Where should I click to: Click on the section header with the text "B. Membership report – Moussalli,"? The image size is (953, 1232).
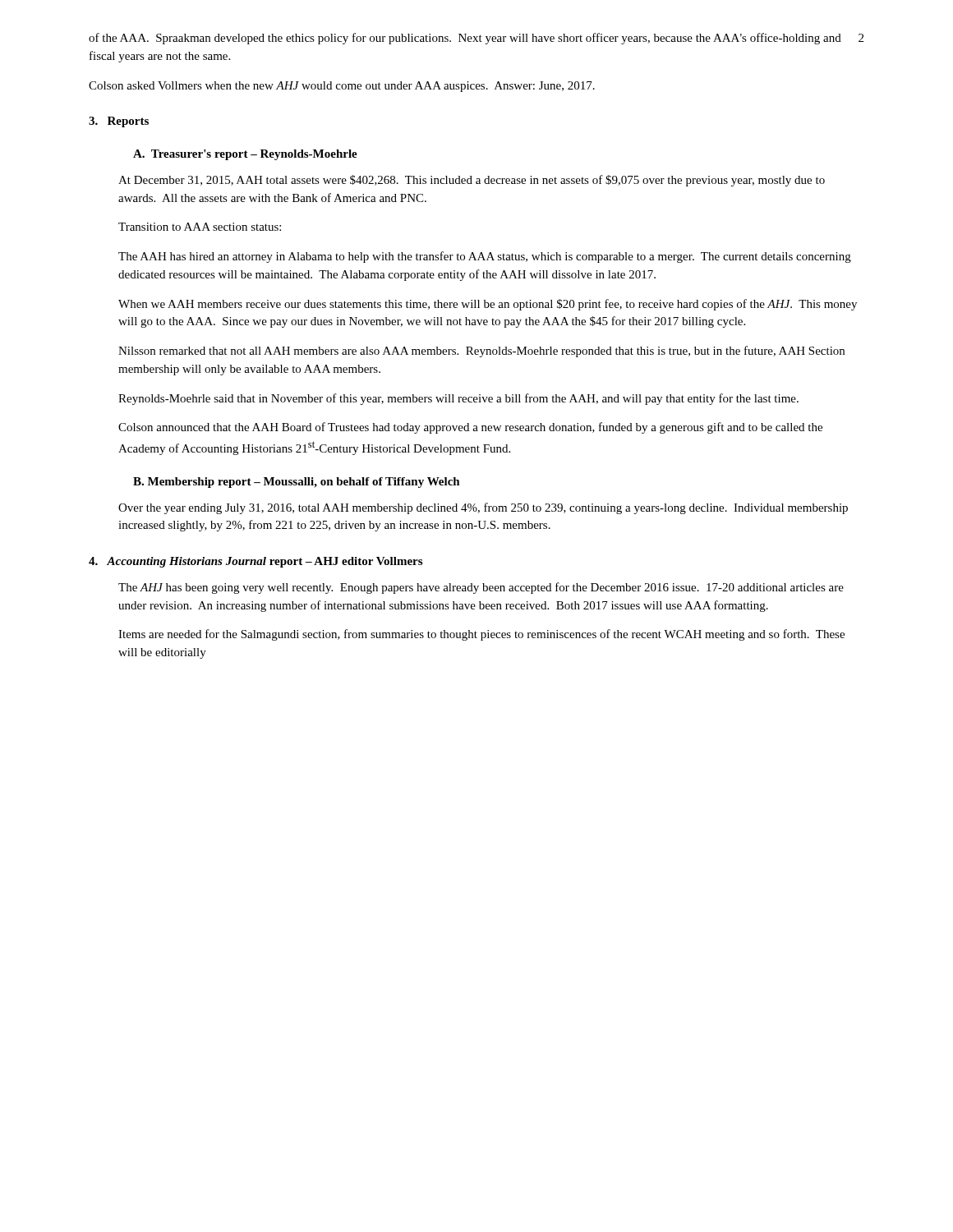[296, 481]
